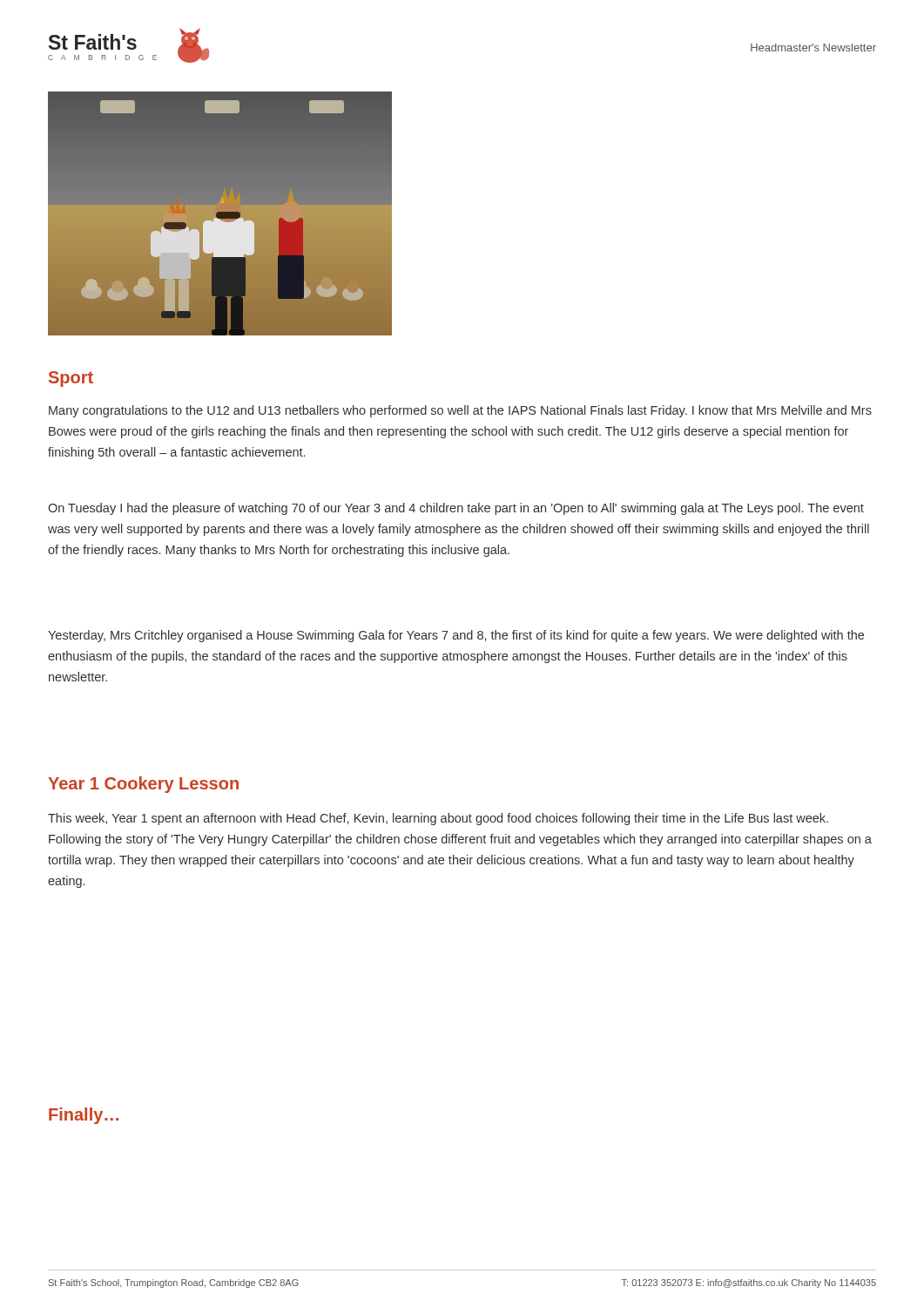Point to the block beginning "On Tuesday I had"
The width and height of the screenshot is (924, 1307).
[x=459, y=529]
